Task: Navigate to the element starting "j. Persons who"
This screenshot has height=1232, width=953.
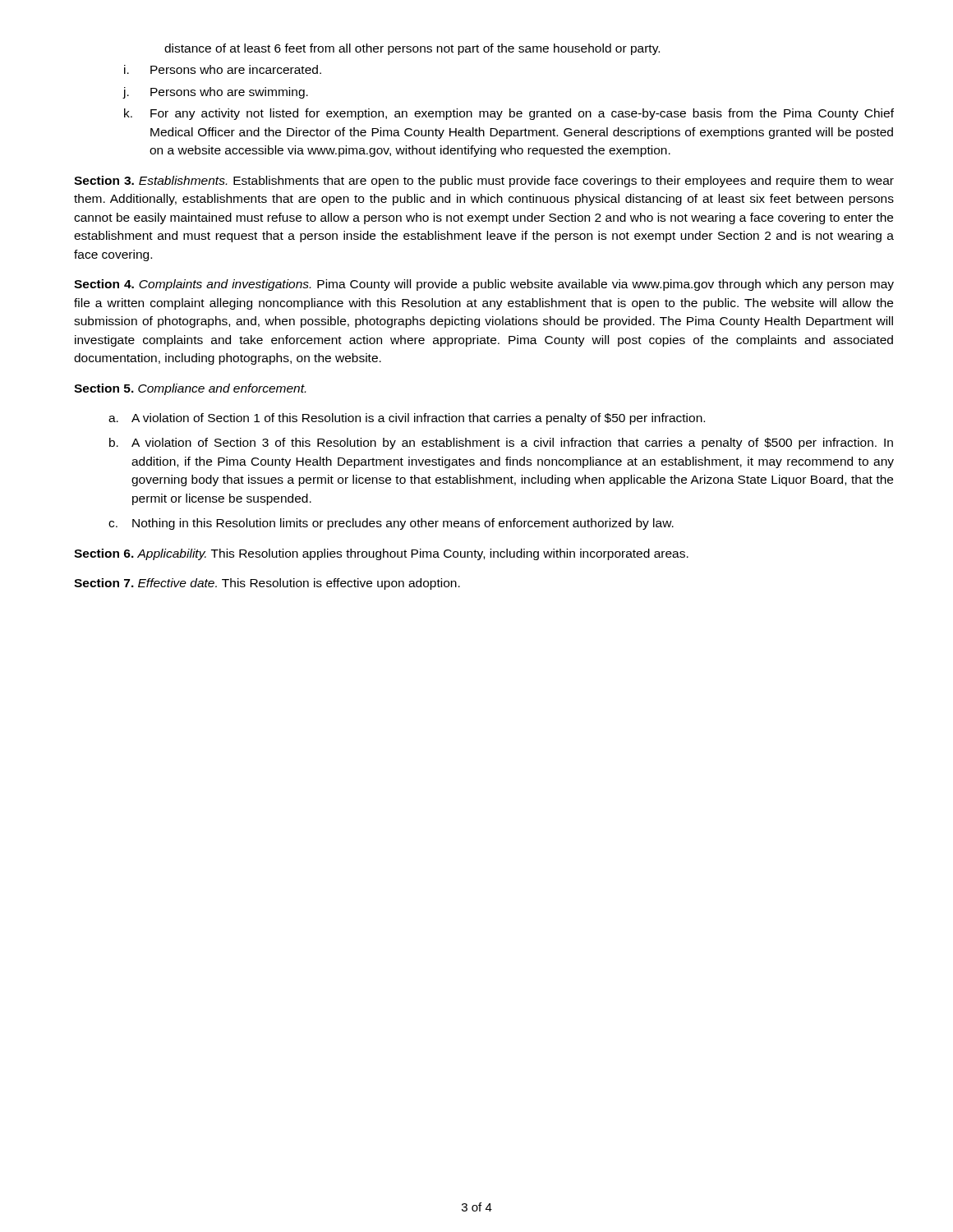Action: click(x=215, y=93)
